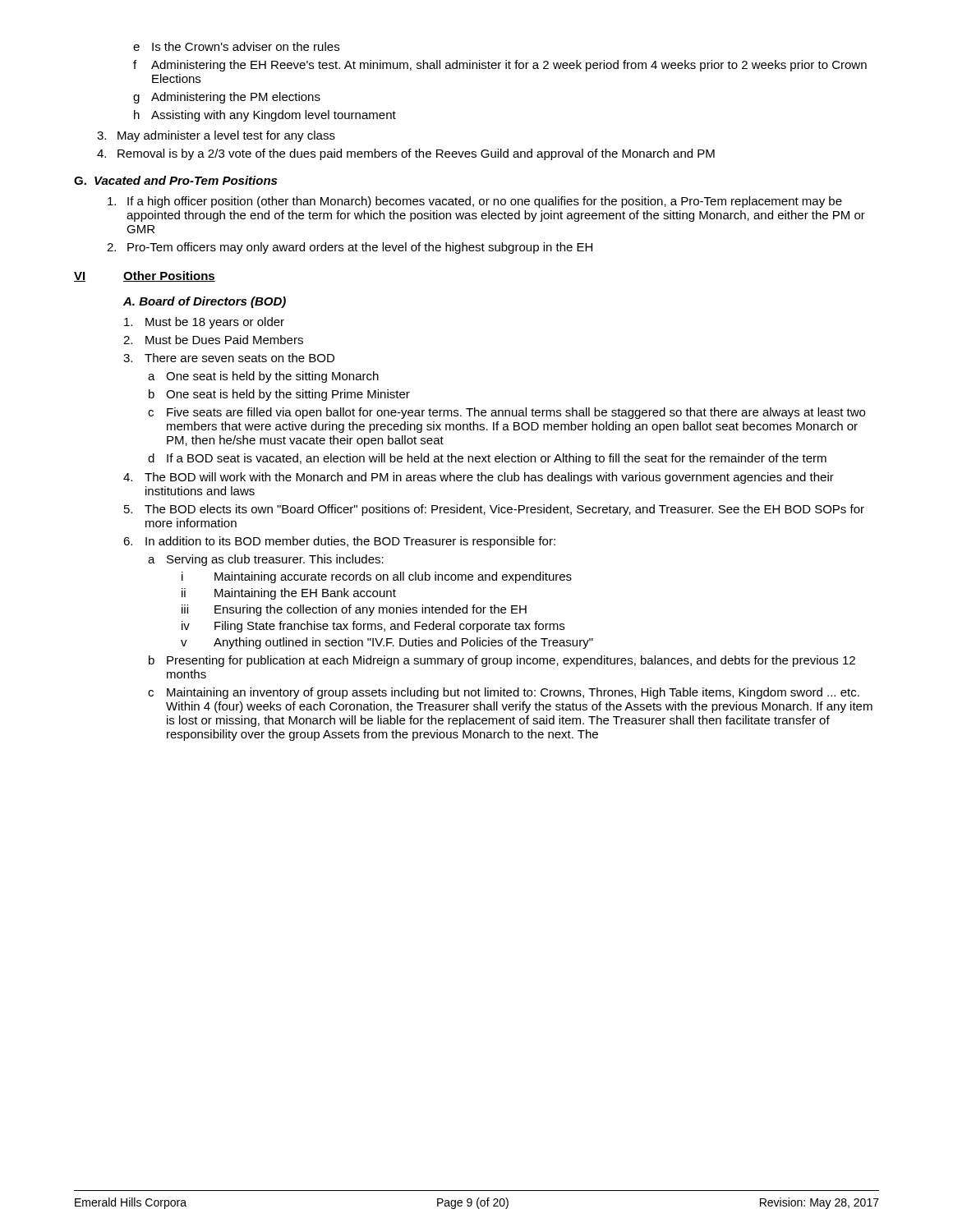The image size is (953, 1232).
Task: Navigate to the region starting "i Maintaining accurate records on all club"
Action: coord(376,576)
